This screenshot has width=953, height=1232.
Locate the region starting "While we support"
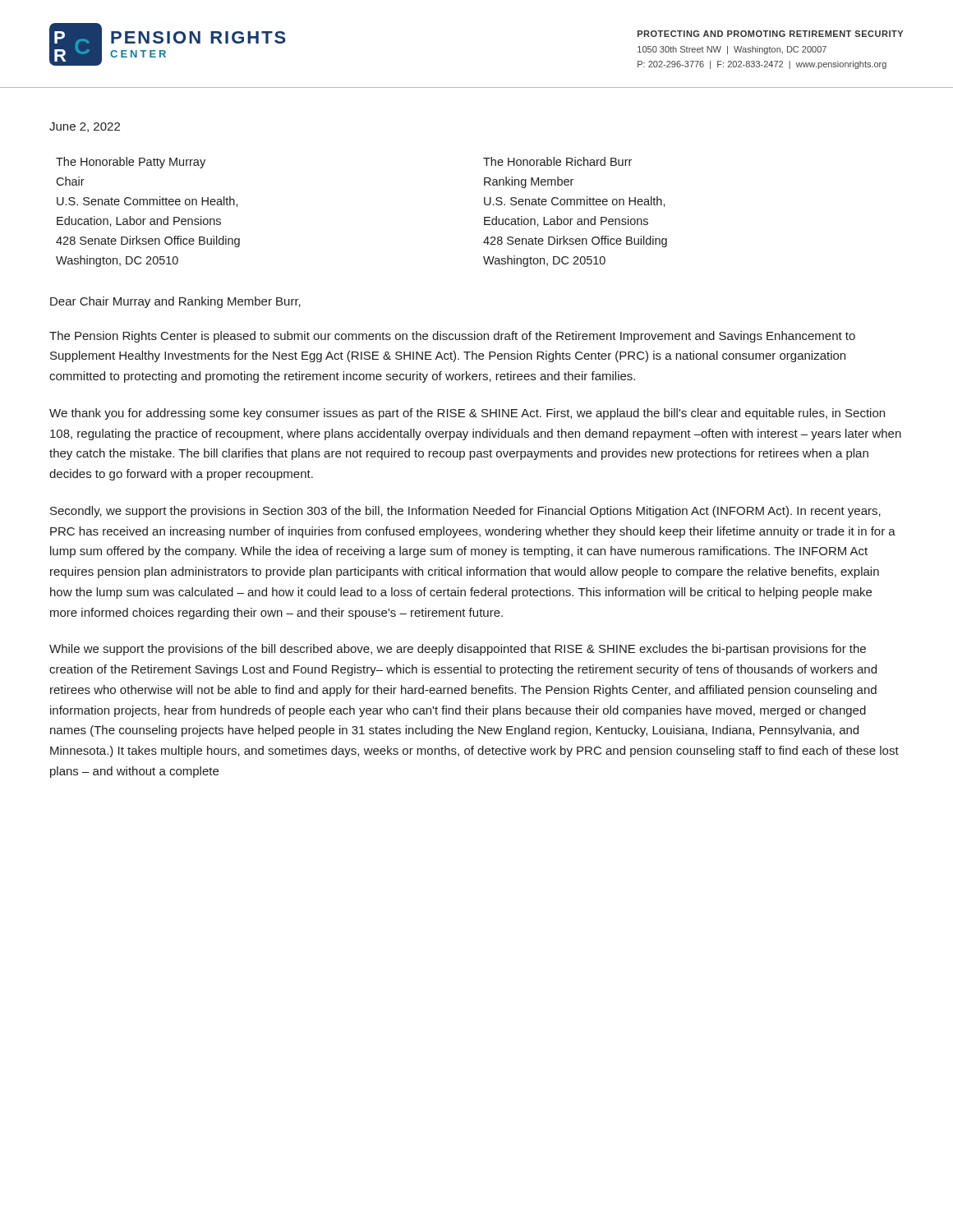coord(474,710)
